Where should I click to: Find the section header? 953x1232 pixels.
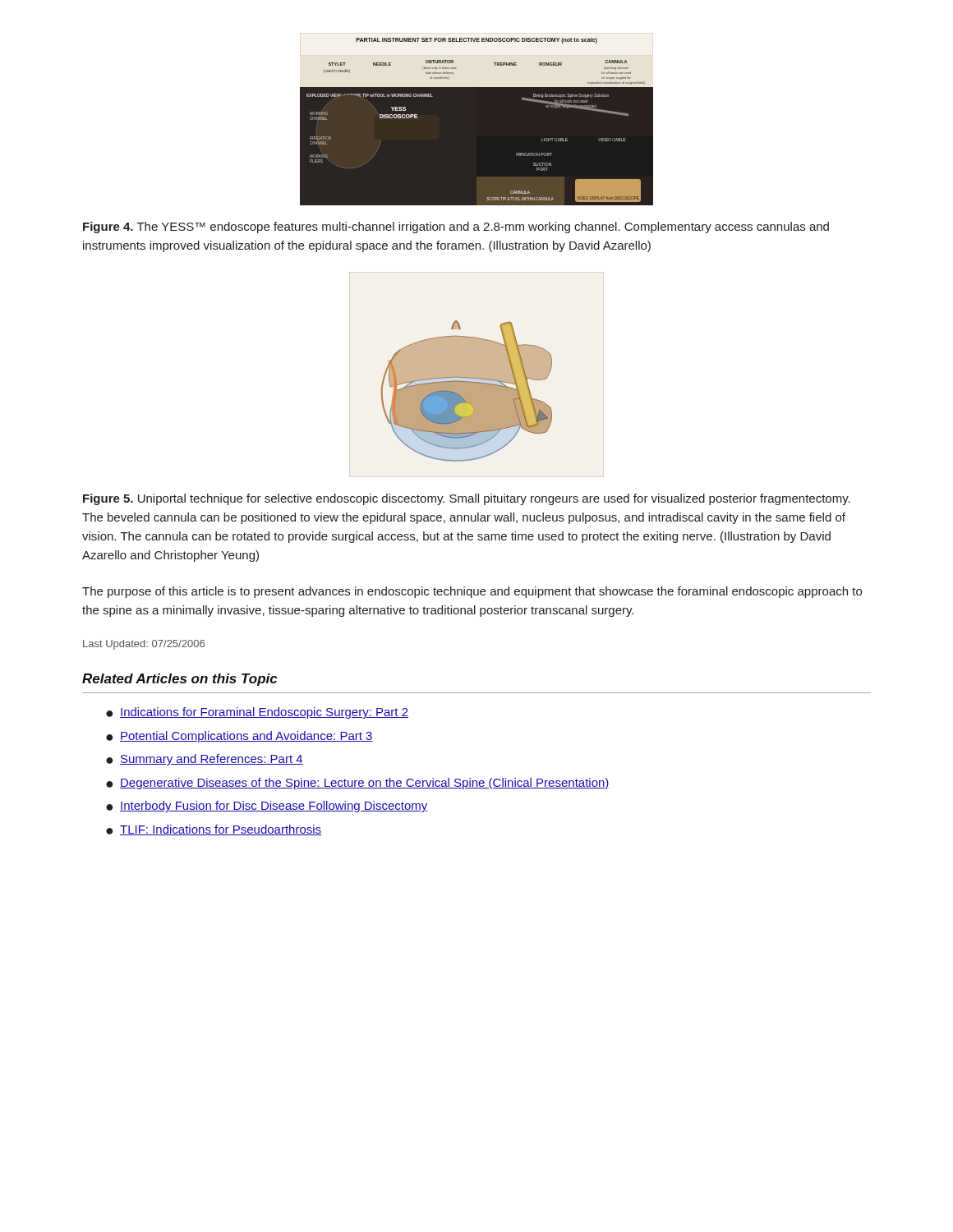point(180,679)
